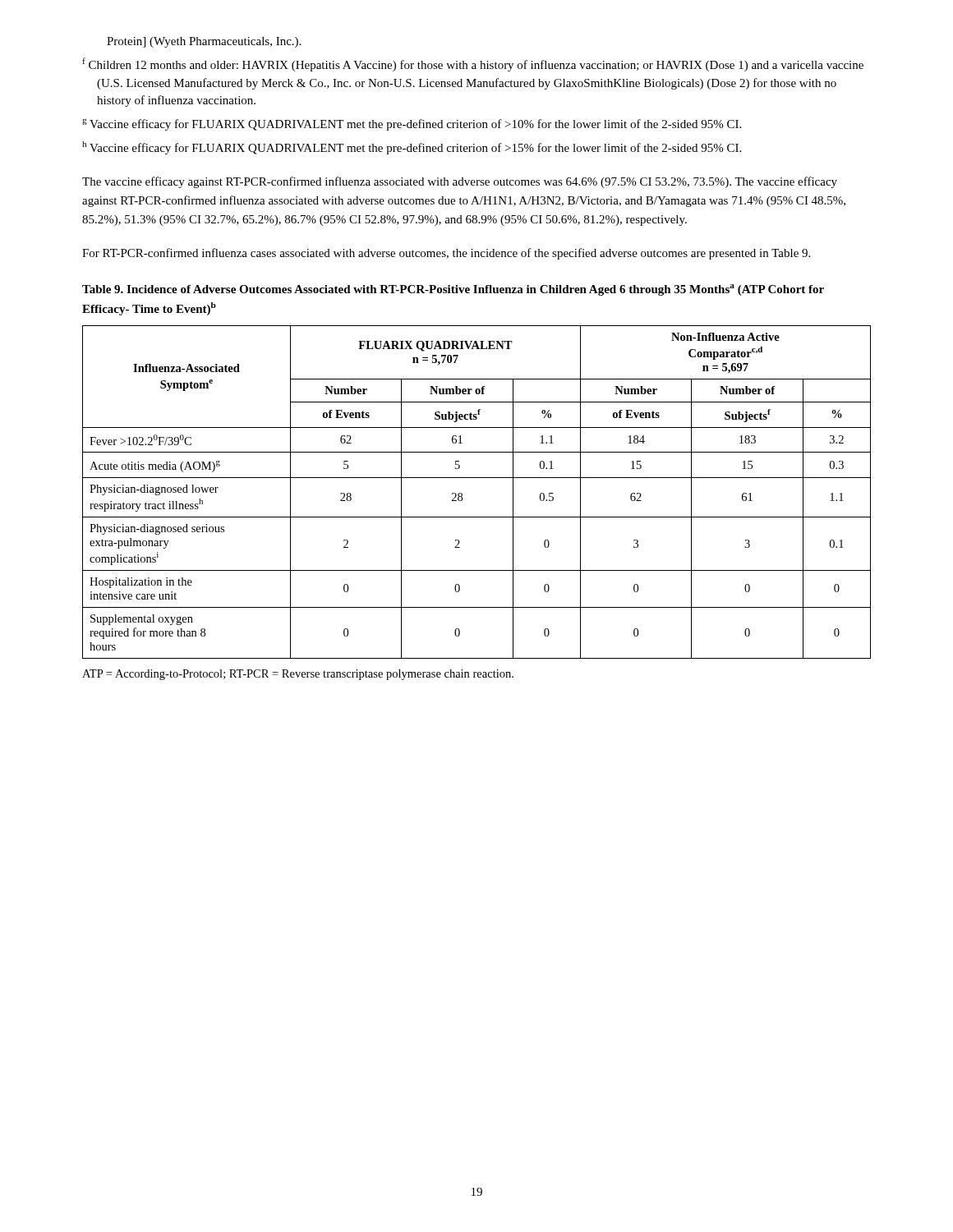Screen dimensions: 1232x953
Task: Navigate to the text starting "f Children 12 months and older: HAVRIX (Hepatitis"
Action: 473,81
